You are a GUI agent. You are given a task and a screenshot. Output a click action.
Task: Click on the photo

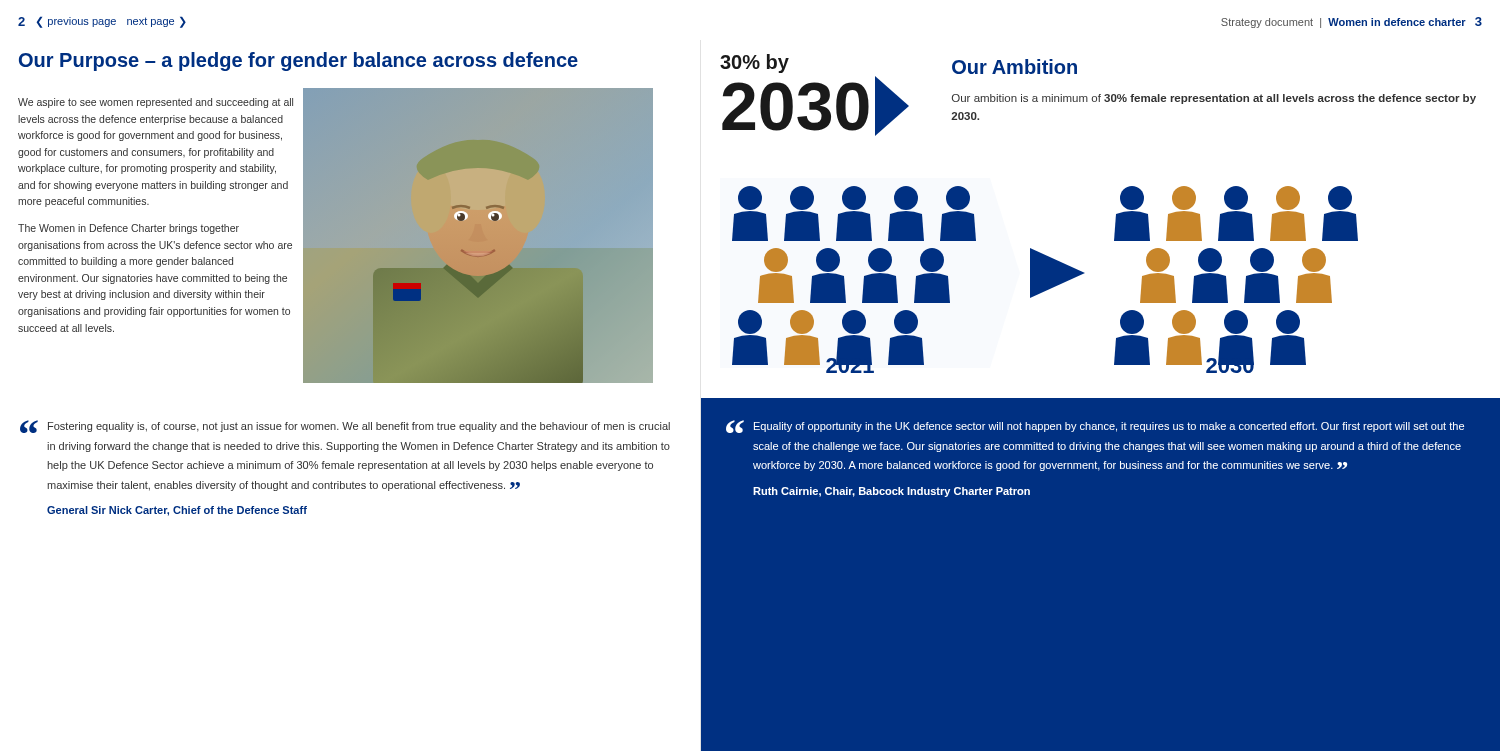[x=478, y=236]
